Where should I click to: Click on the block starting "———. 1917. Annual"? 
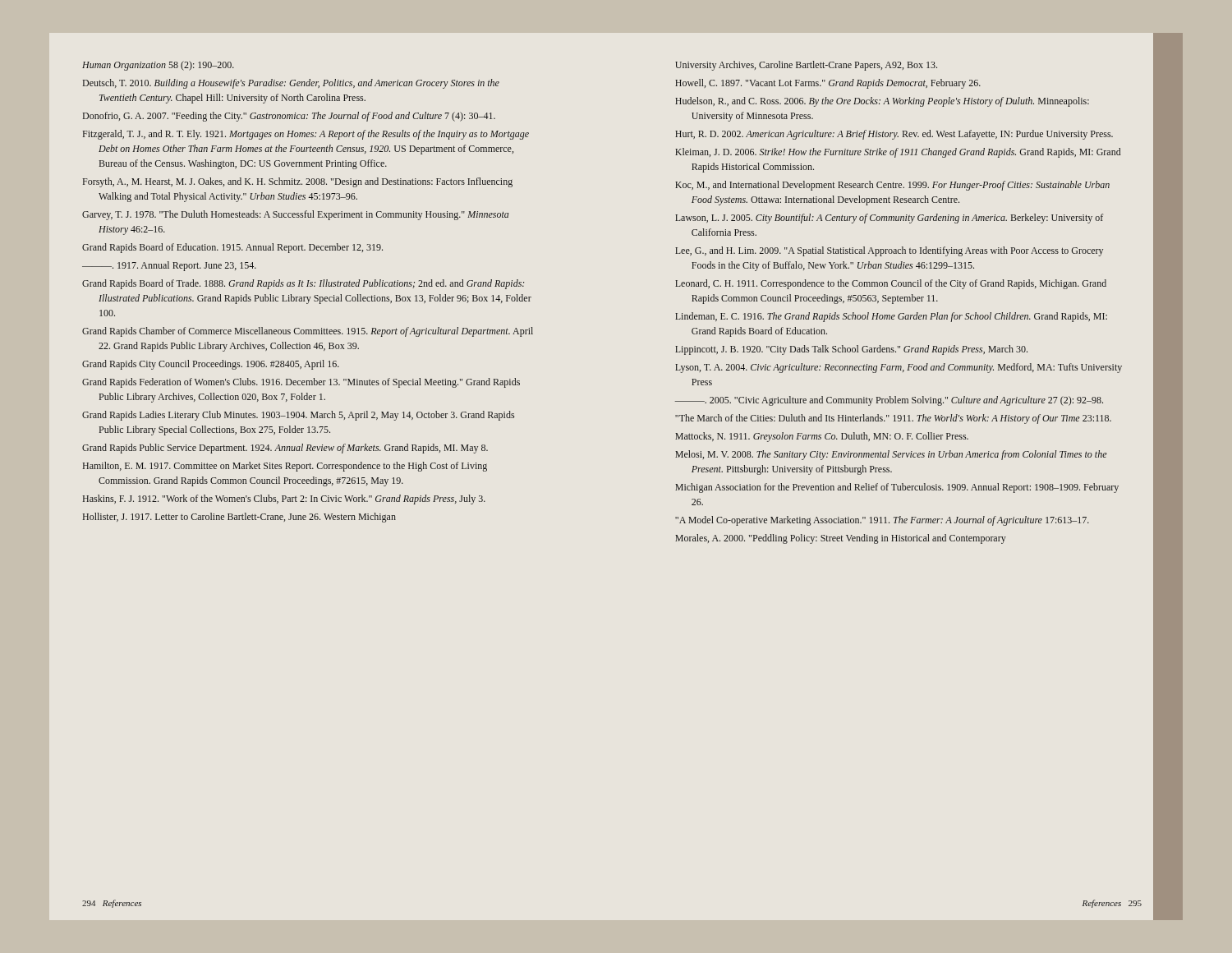pyautogui.click(x=169, y=265)
